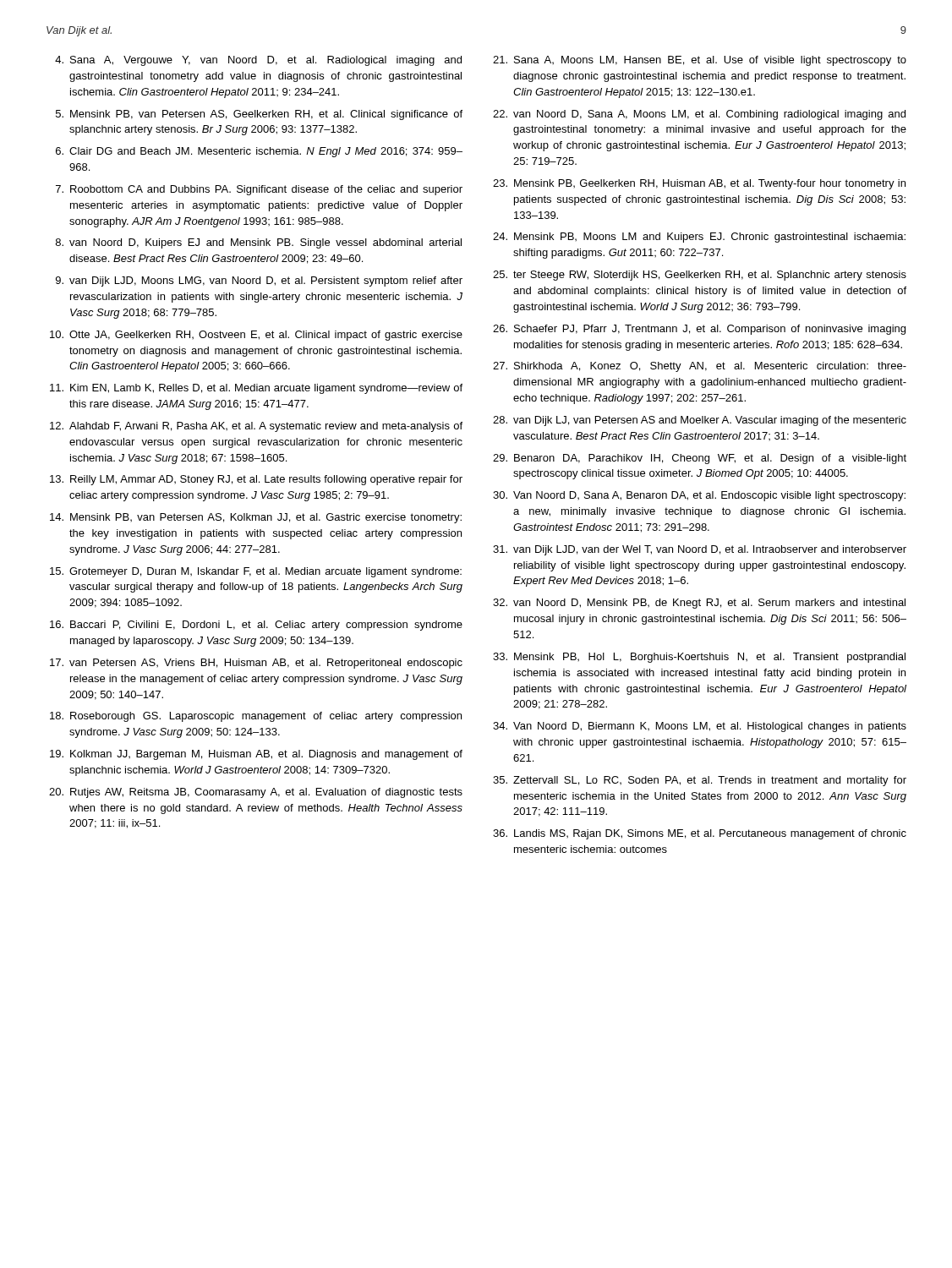This screenshot has height=1268, width=952.
Task: Locate the list item containing "5. Mensink PB, van Petersen"
Action: coord(254,122)
